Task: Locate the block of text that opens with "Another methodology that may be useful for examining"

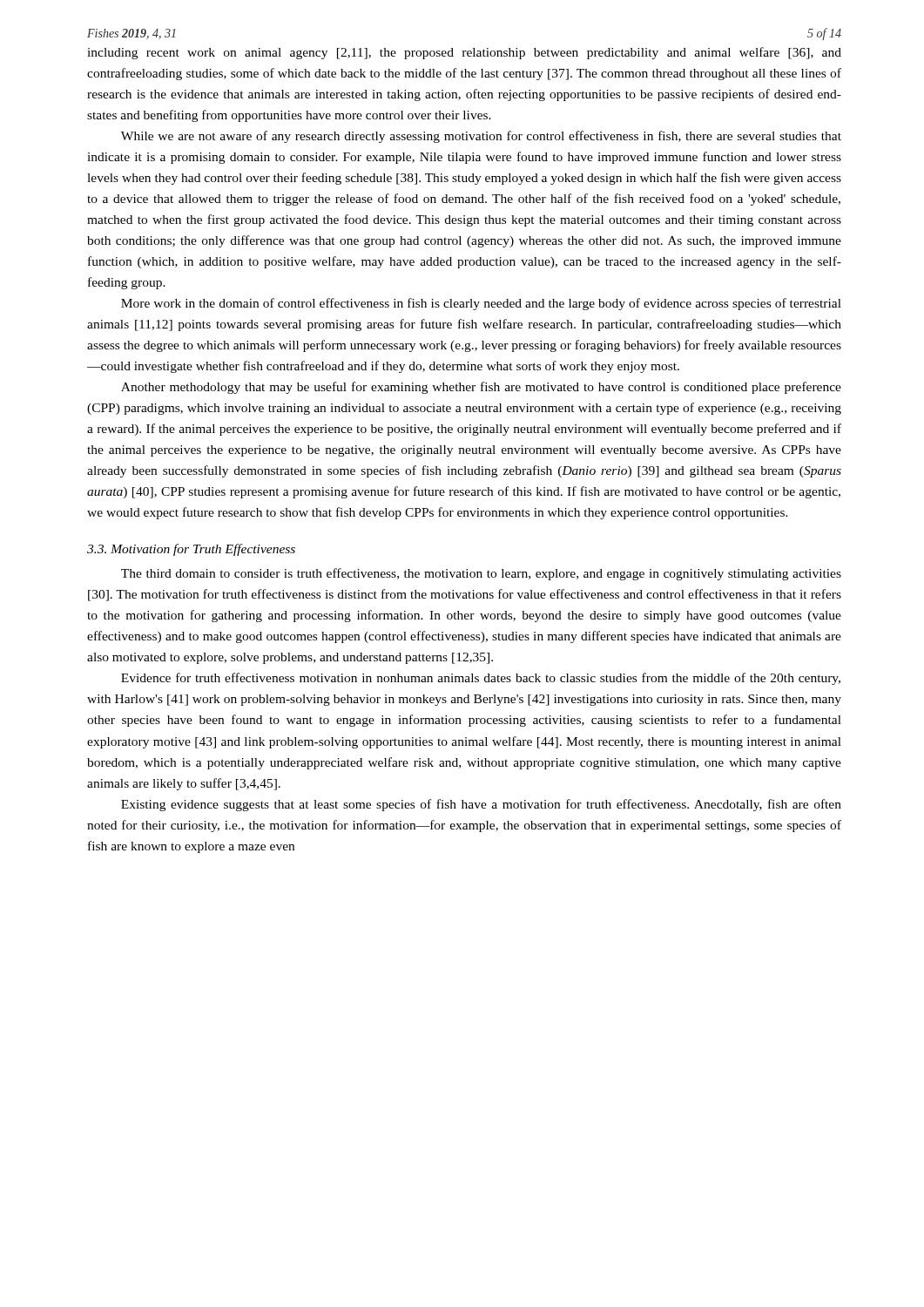Action: point(464,450)
